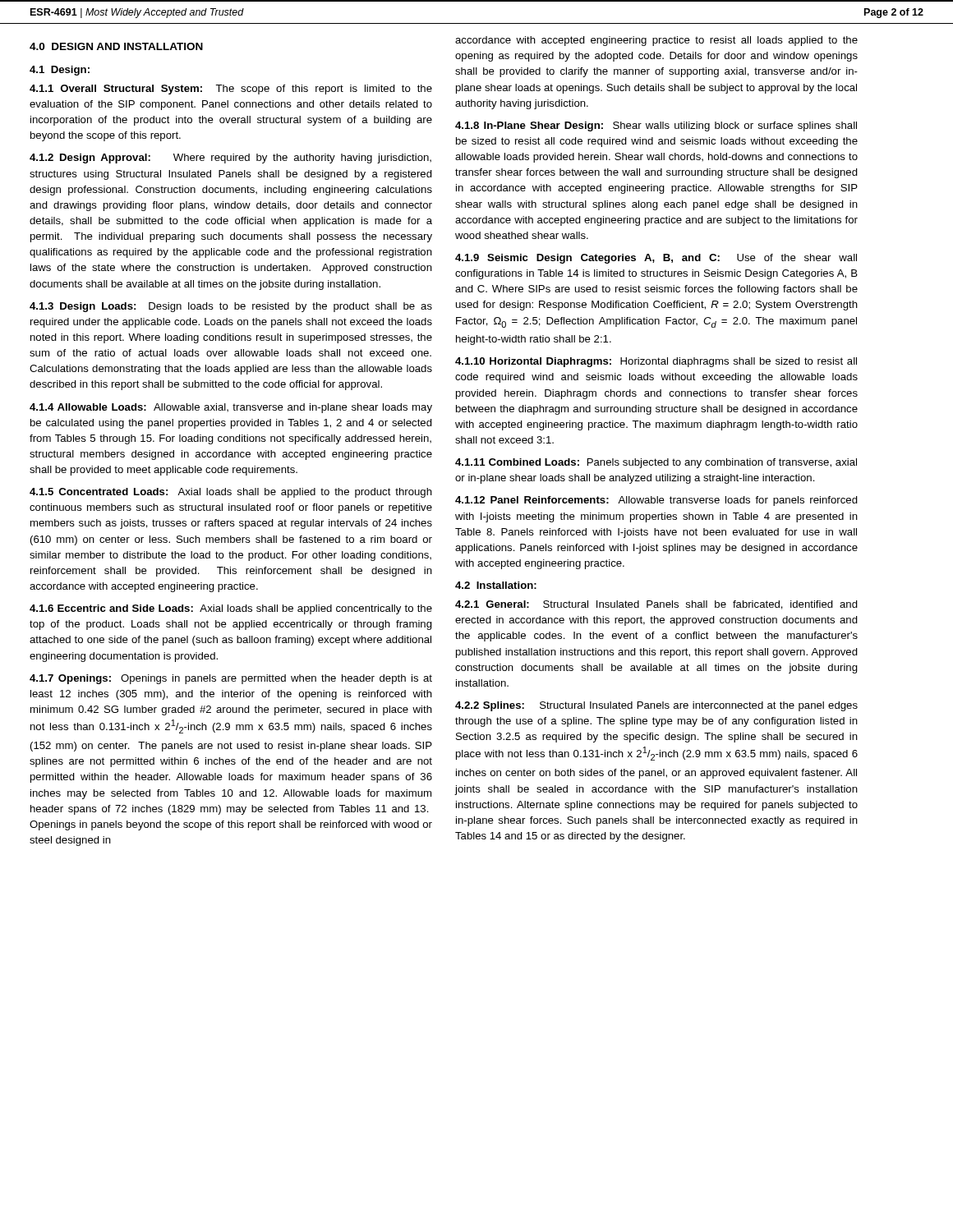This screenshot has width=953, height=1232.
Task: Navigate to the block starting "4.2 Installation:"
Action: (496, 585)
